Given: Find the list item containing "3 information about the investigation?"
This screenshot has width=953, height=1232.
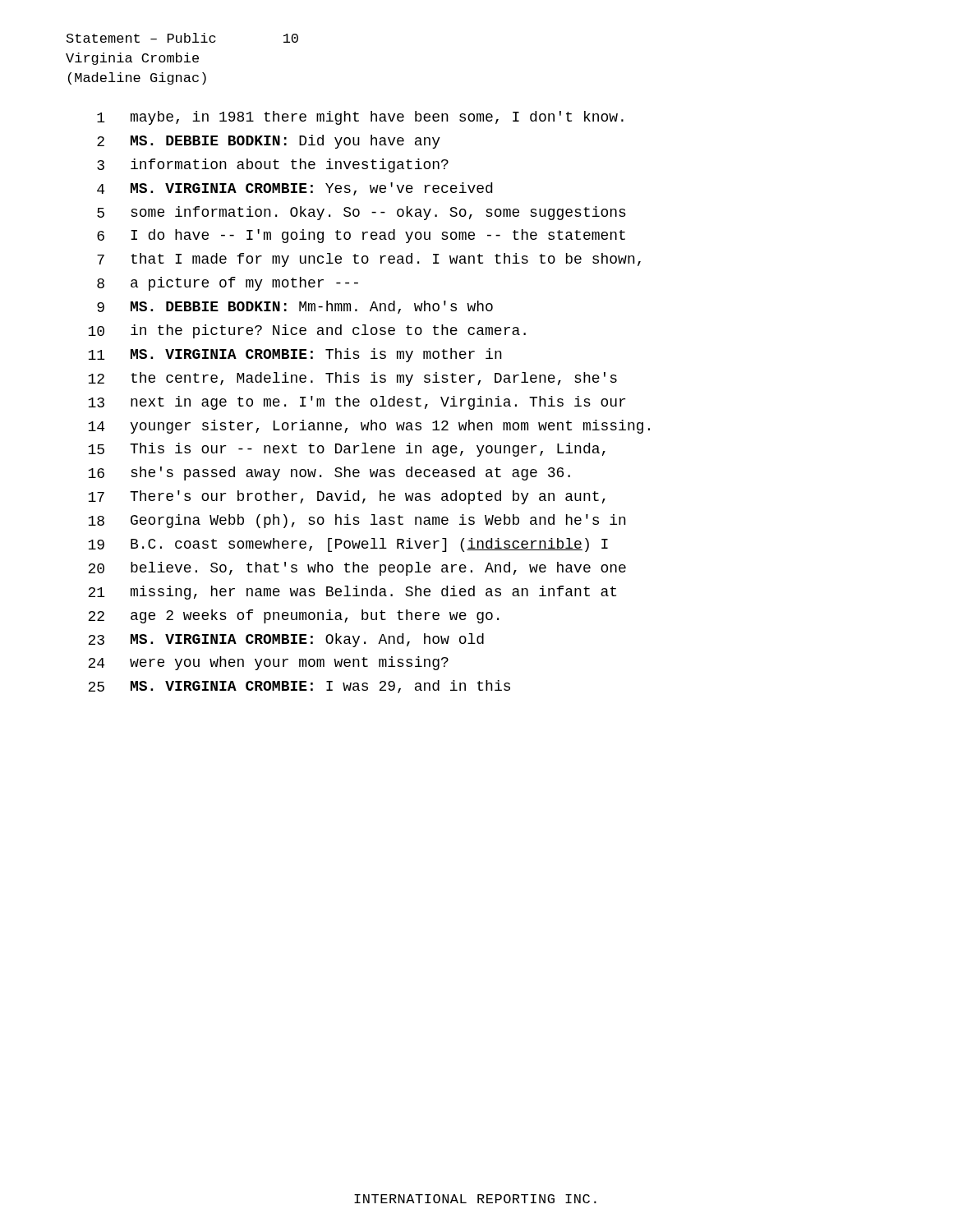Looking at the screenshot, I should pos(273,165).
